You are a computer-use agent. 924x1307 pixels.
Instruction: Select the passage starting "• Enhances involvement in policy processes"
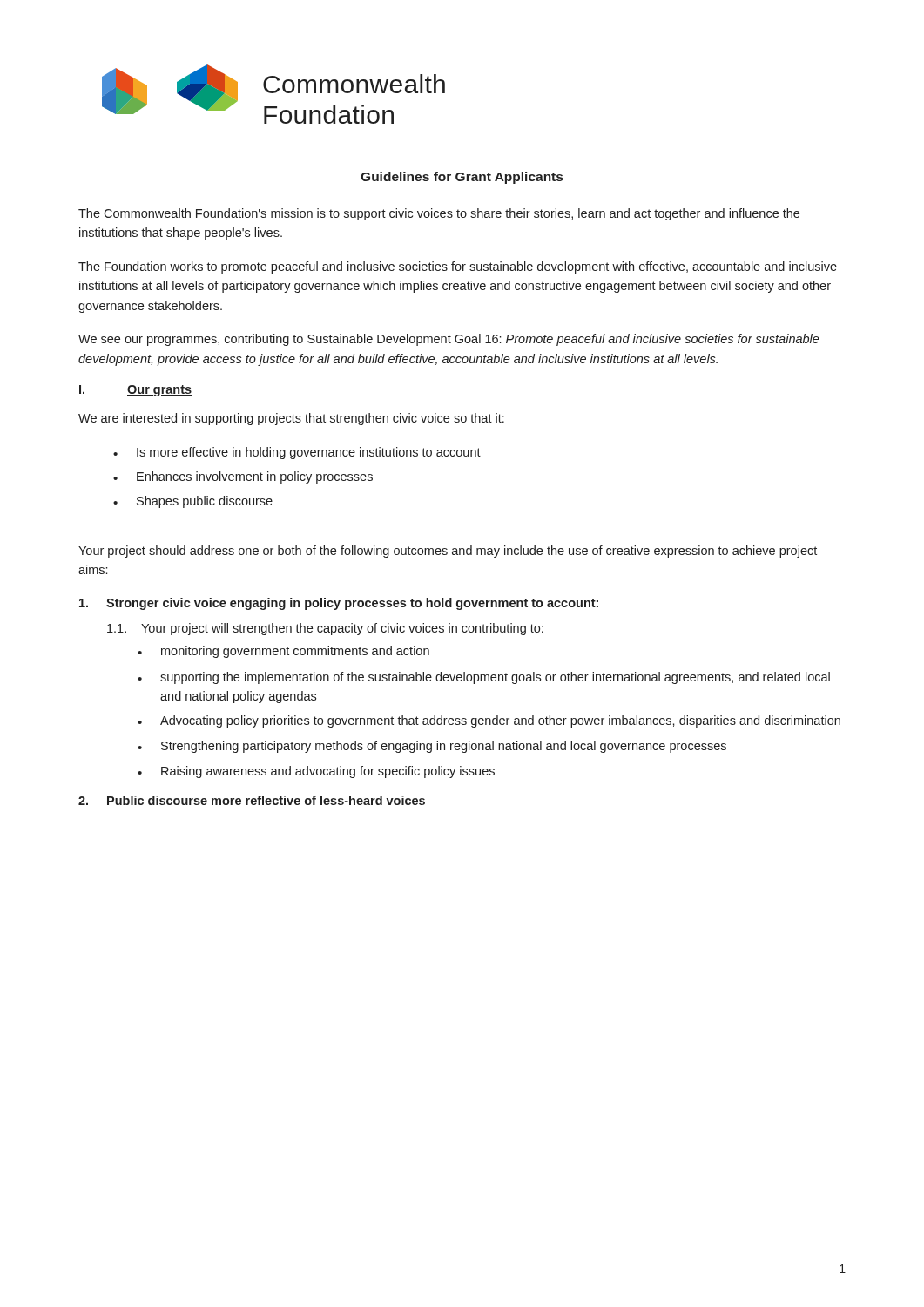point(243,478)
